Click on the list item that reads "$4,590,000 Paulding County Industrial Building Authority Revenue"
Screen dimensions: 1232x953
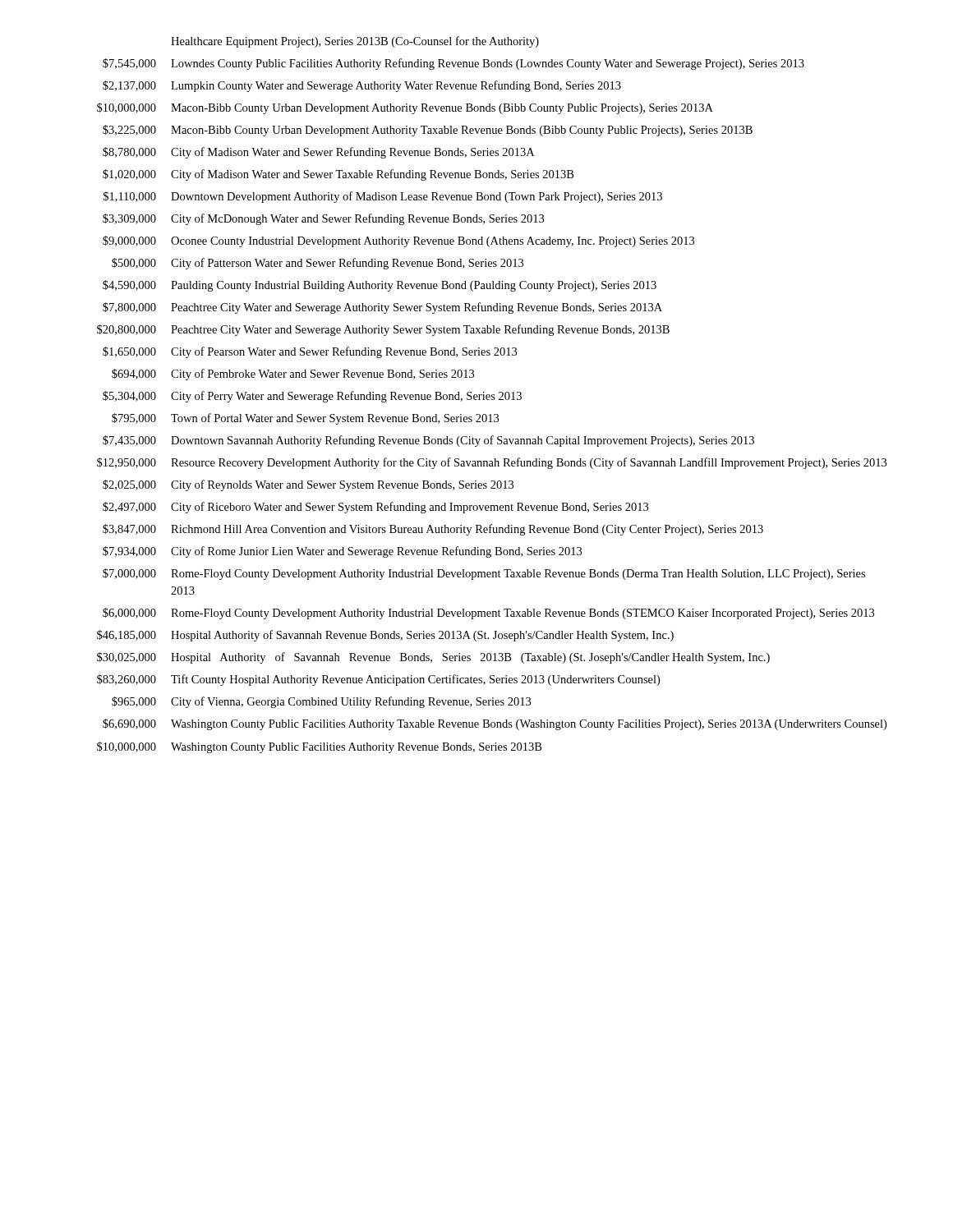click(476, 286)
